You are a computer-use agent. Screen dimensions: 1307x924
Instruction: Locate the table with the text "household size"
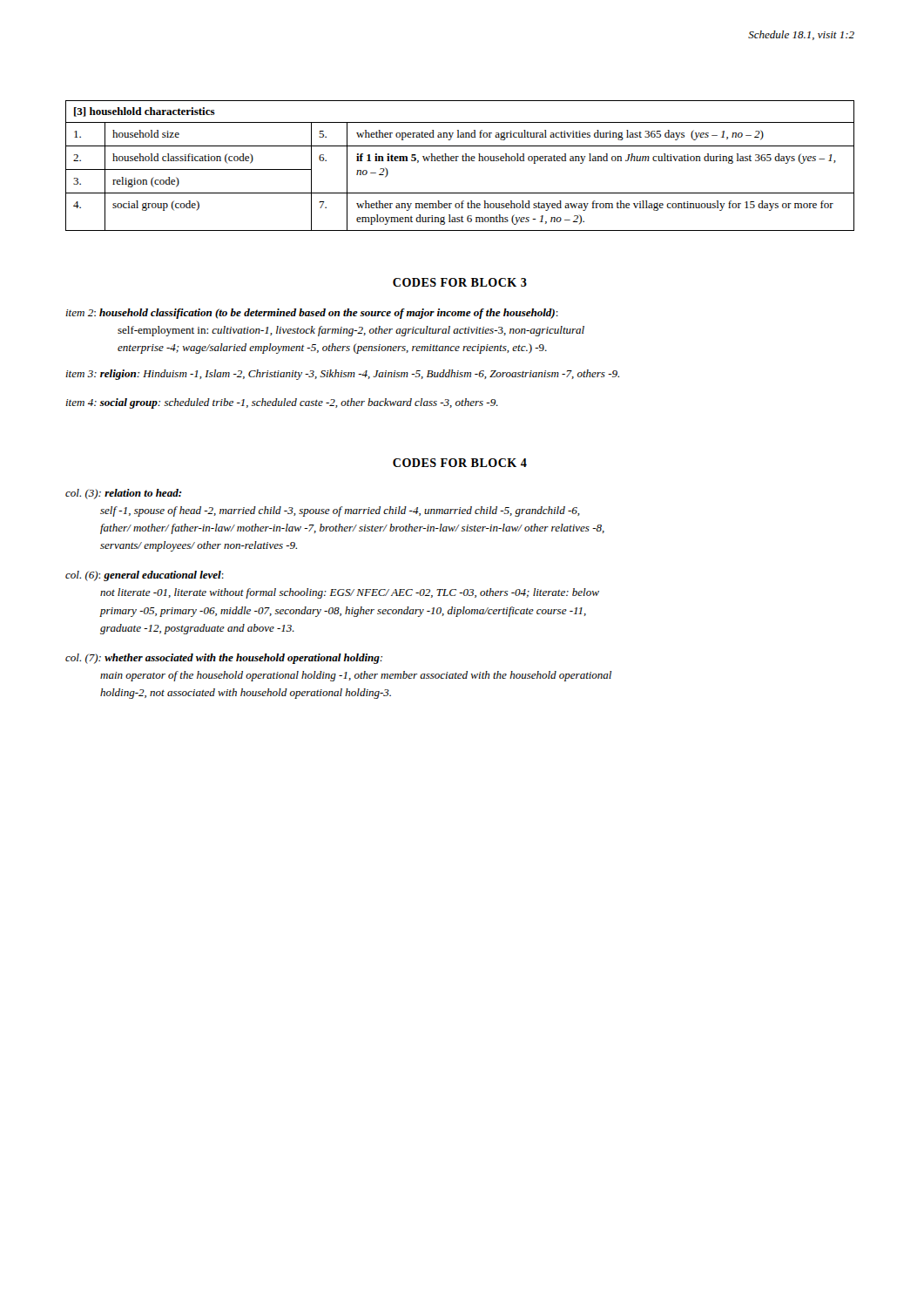click(x=460, y=166)
